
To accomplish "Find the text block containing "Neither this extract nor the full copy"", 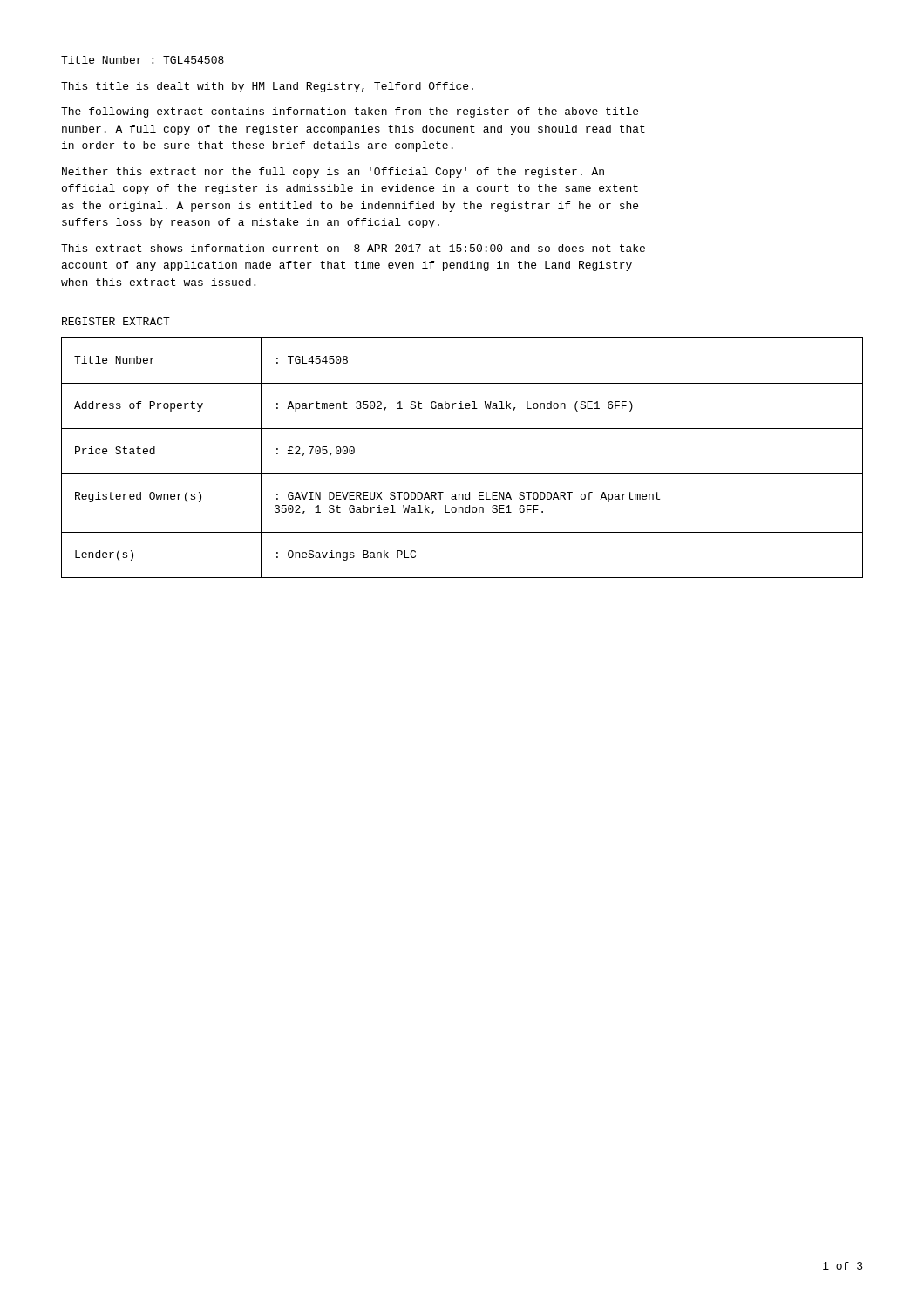I will tap(350, 197).
